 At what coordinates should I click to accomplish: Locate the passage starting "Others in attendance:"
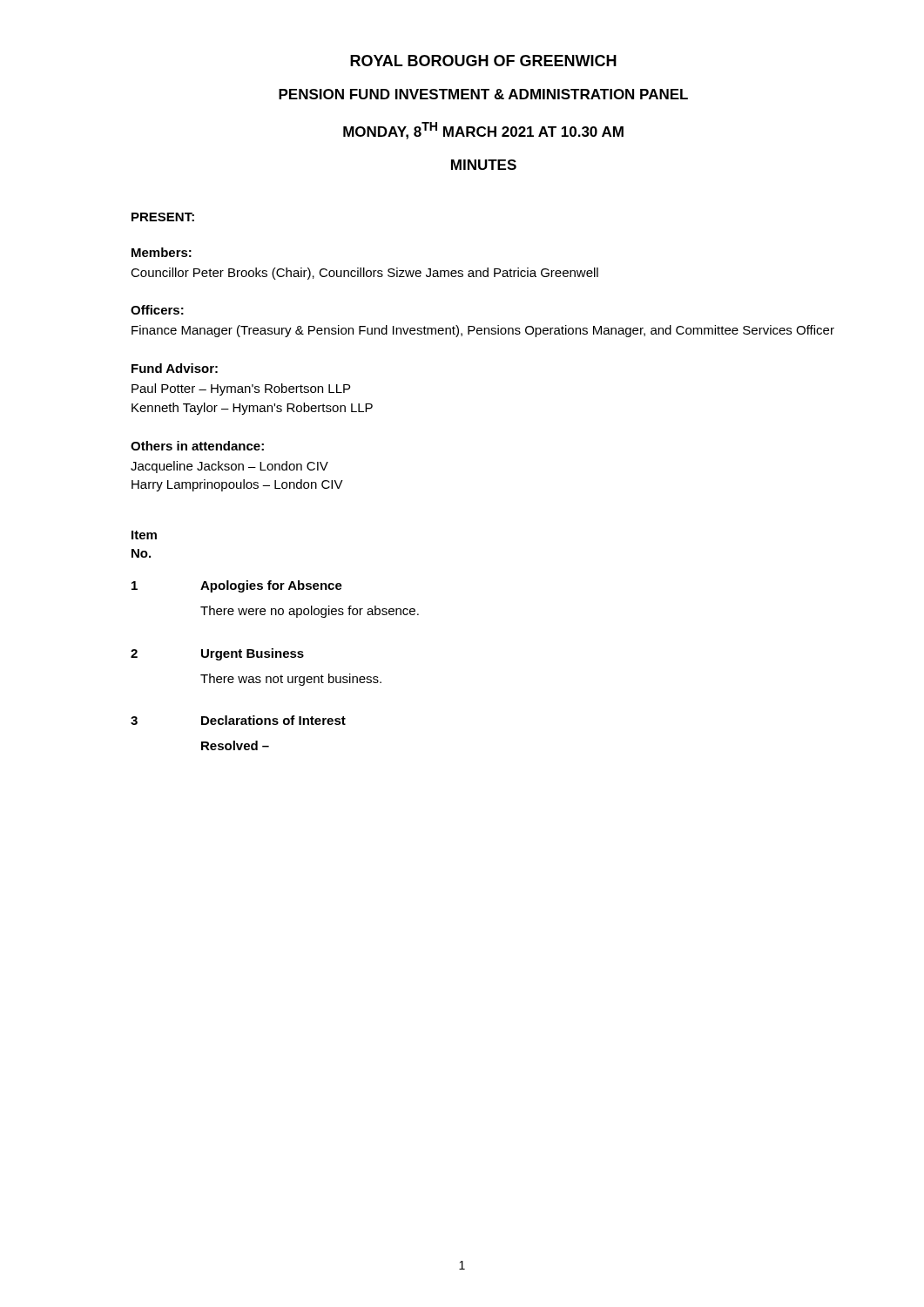pyautogui.click(x=198, y=445)
